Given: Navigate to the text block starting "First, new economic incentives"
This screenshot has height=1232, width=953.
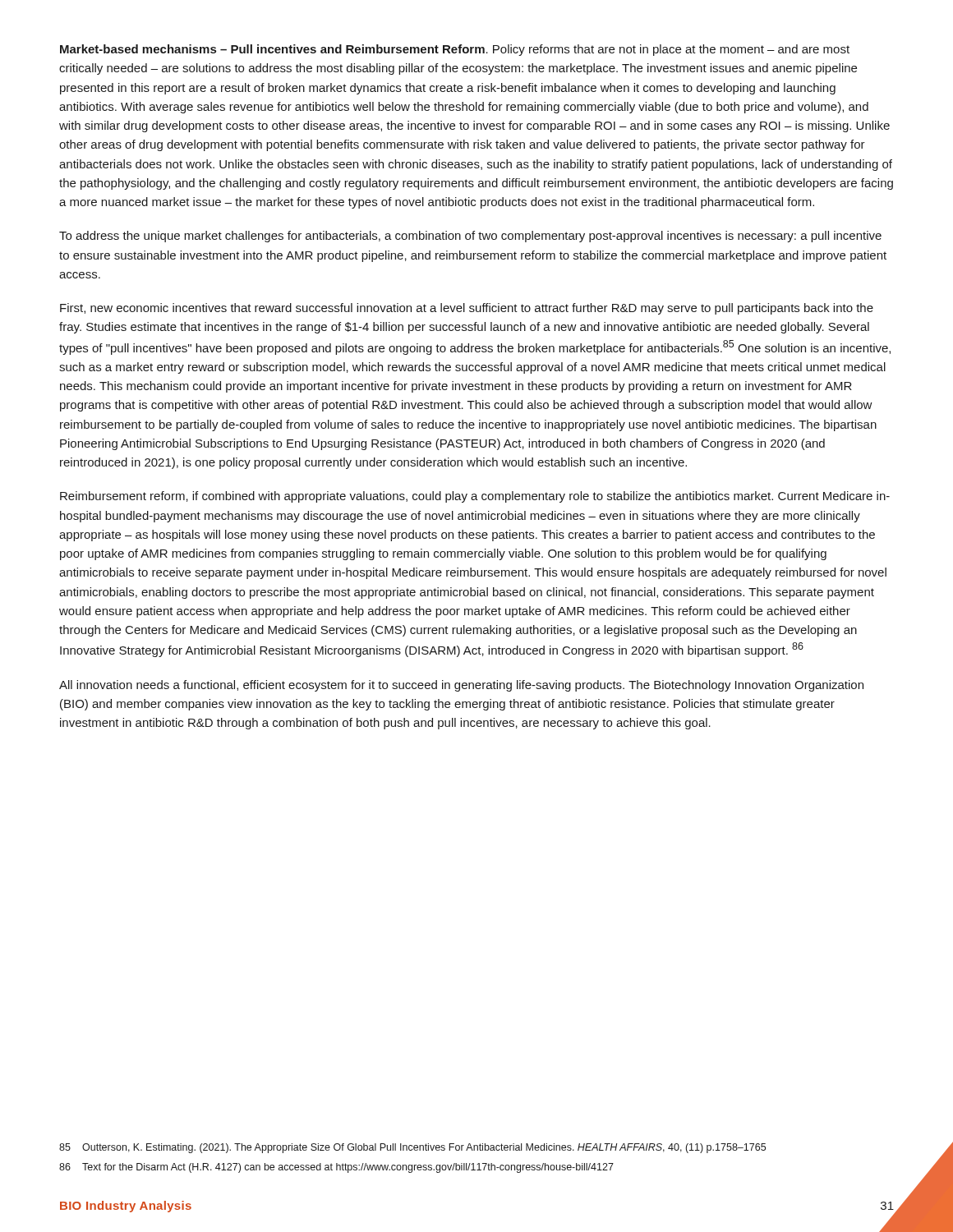Looking at the screenshot, I should [x=475, y=385].
